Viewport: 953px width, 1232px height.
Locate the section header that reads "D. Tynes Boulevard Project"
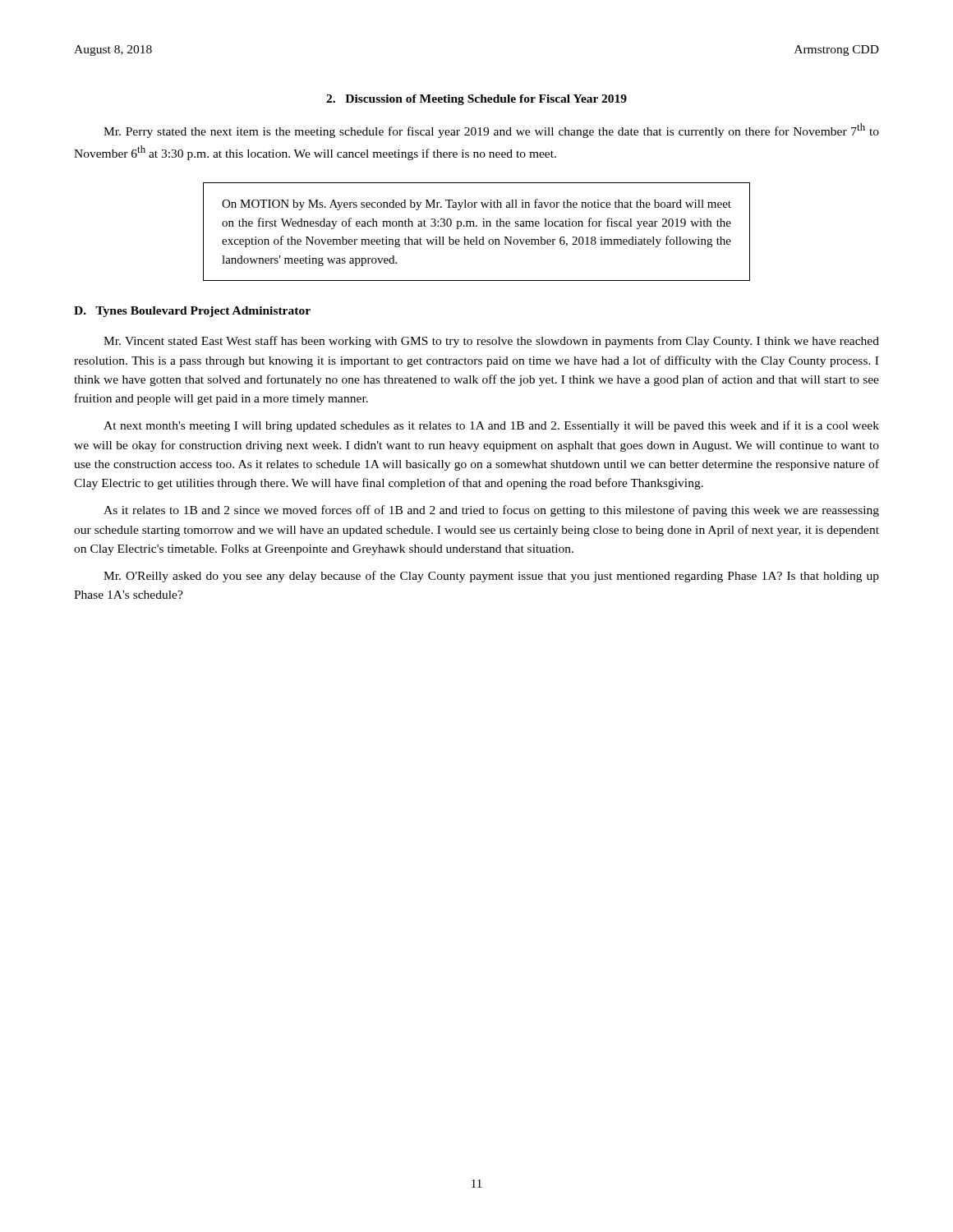tap(192, 310)
